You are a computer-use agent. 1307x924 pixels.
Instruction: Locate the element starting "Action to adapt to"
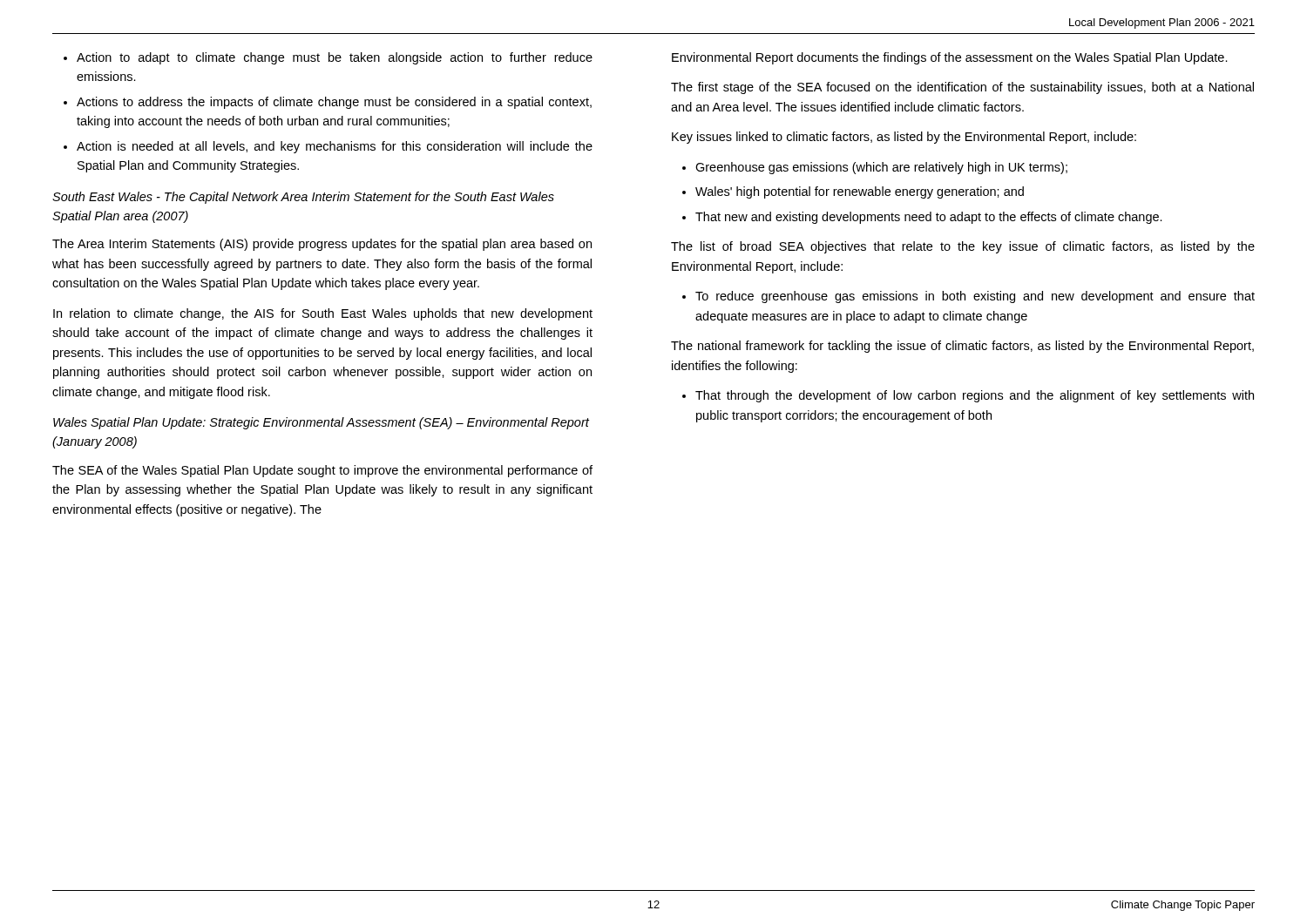click(x=322, y=112)
